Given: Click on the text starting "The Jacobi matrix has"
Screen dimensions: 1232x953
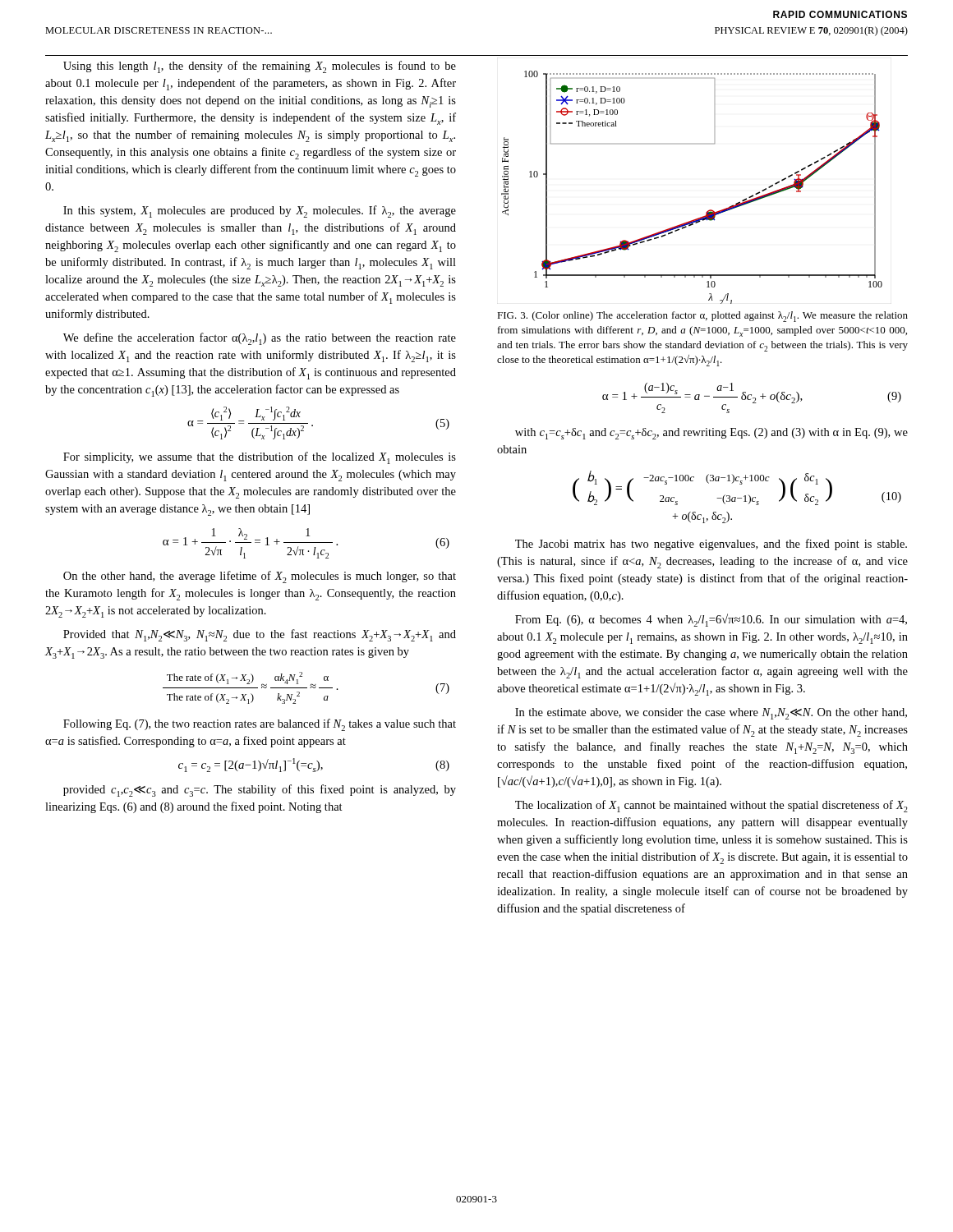Looking at the screenshot, I should tap(702, 570).
